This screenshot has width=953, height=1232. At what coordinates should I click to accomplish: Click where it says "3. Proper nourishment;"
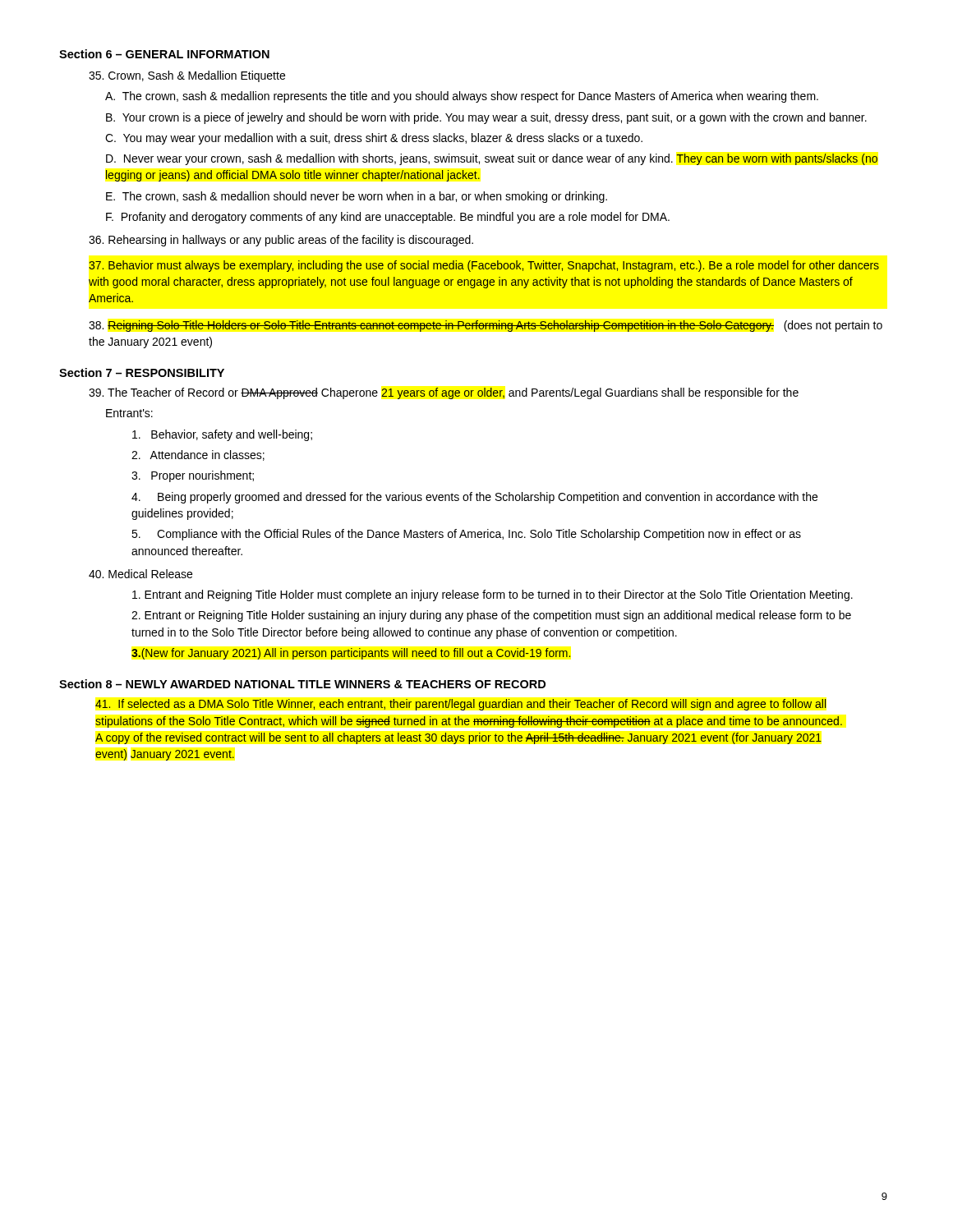click(193, 476)
